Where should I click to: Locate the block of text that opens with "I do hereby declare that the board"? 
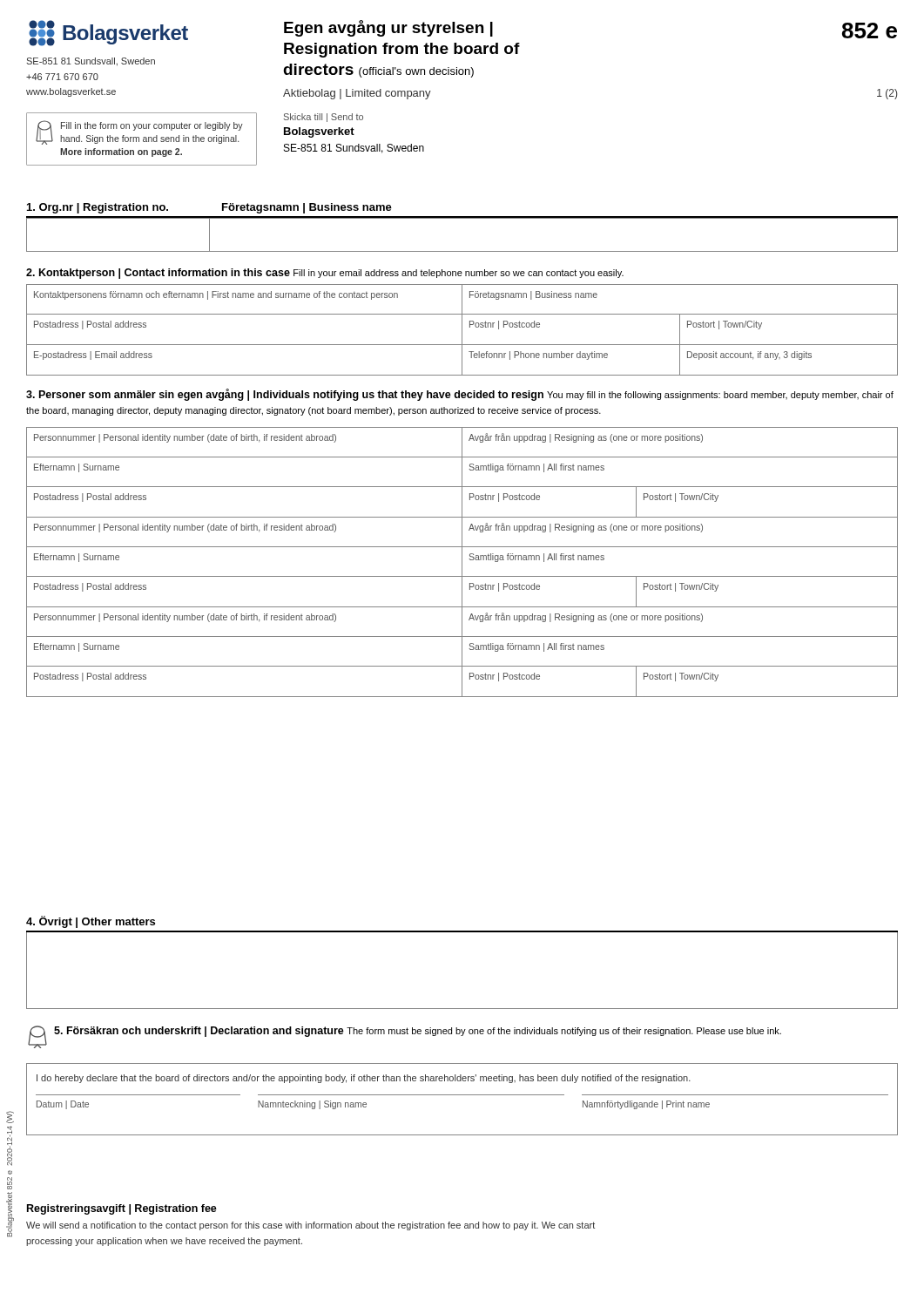click(462, 1099)
